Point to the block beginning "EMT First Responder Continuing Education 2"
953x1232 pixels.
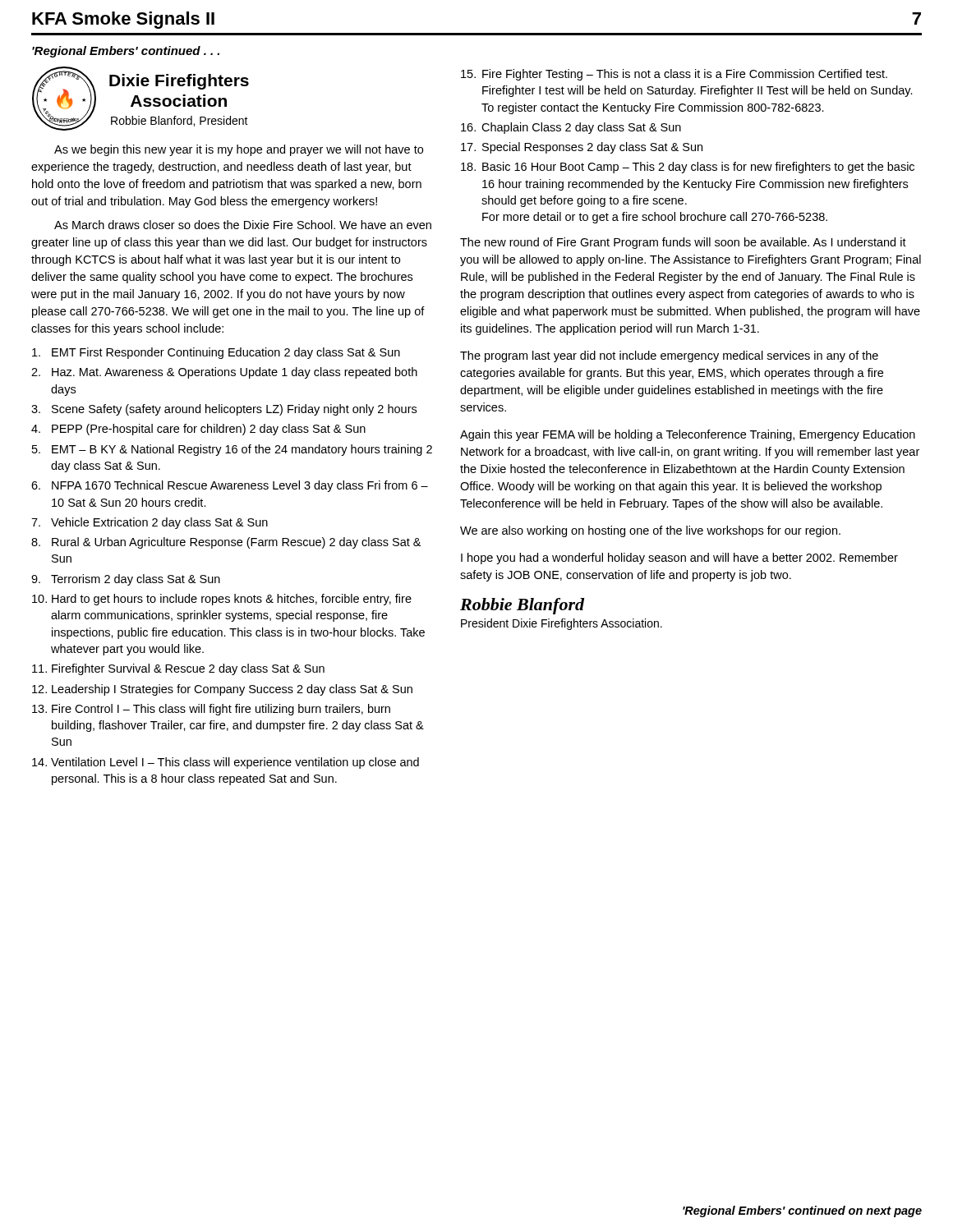coord(233,353)
